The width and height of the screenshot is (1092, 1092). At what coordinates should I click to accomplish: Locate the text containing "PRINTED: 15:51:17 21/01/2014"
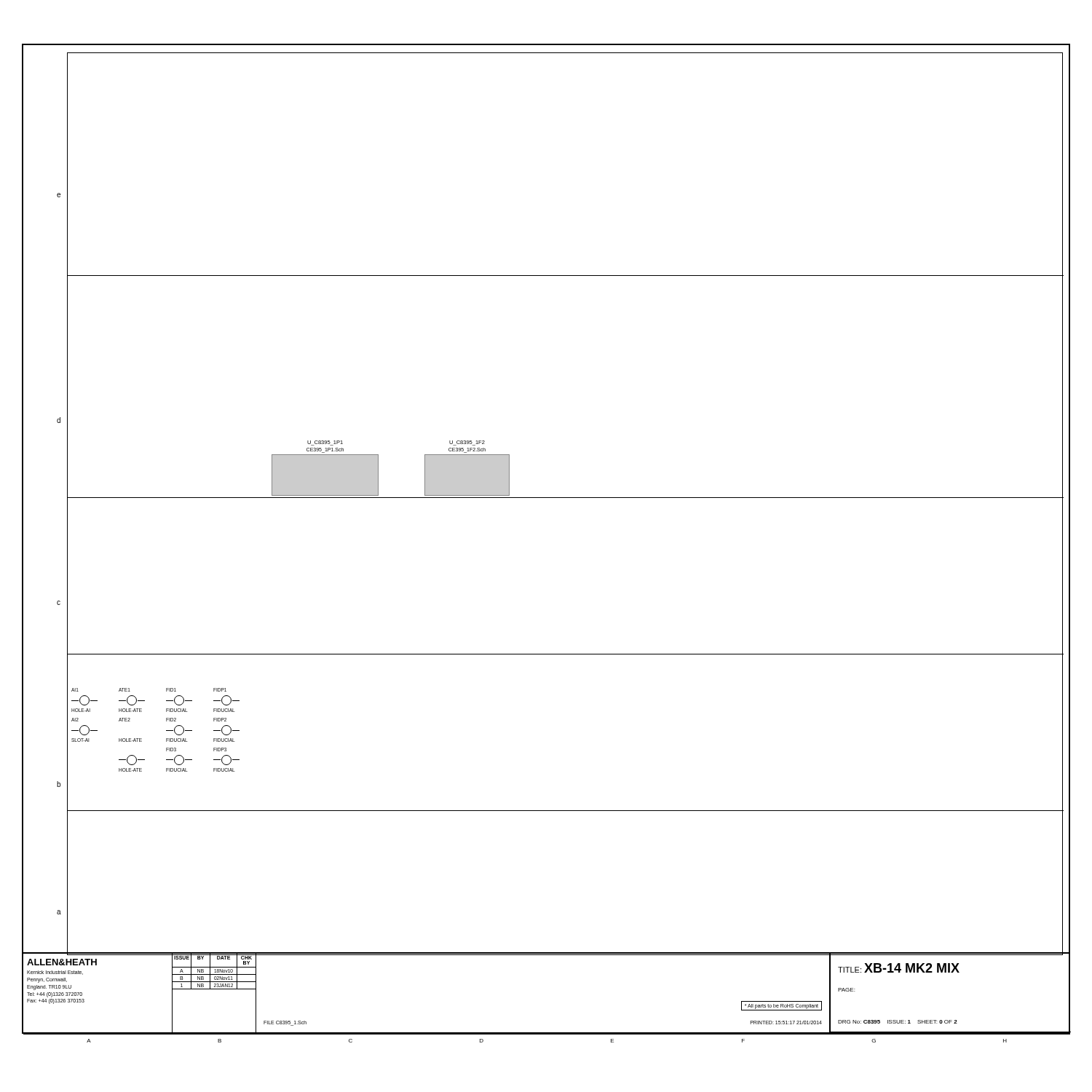tap(786, 1022)
